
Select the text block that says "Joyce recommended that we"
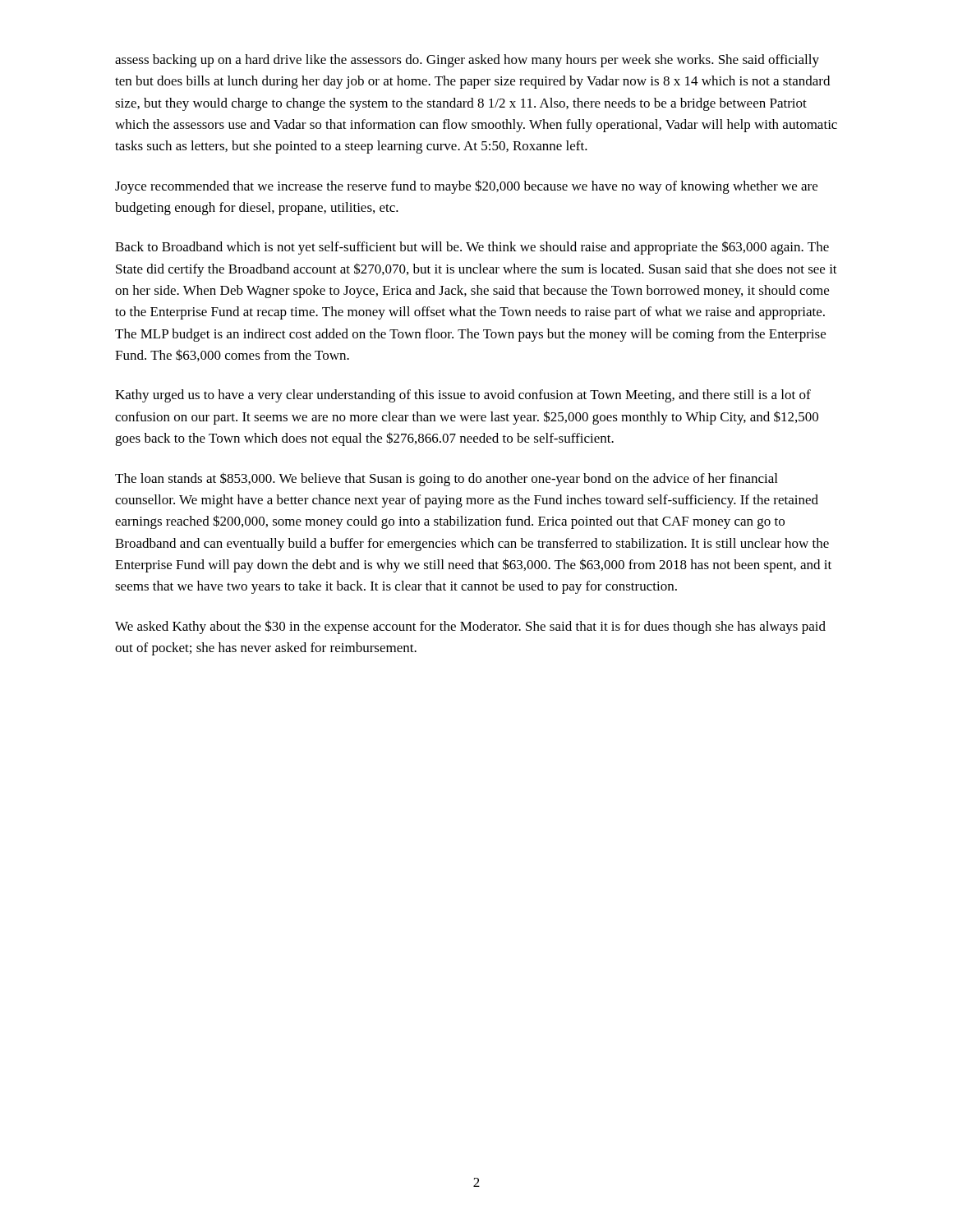click(x=467, y=197)
